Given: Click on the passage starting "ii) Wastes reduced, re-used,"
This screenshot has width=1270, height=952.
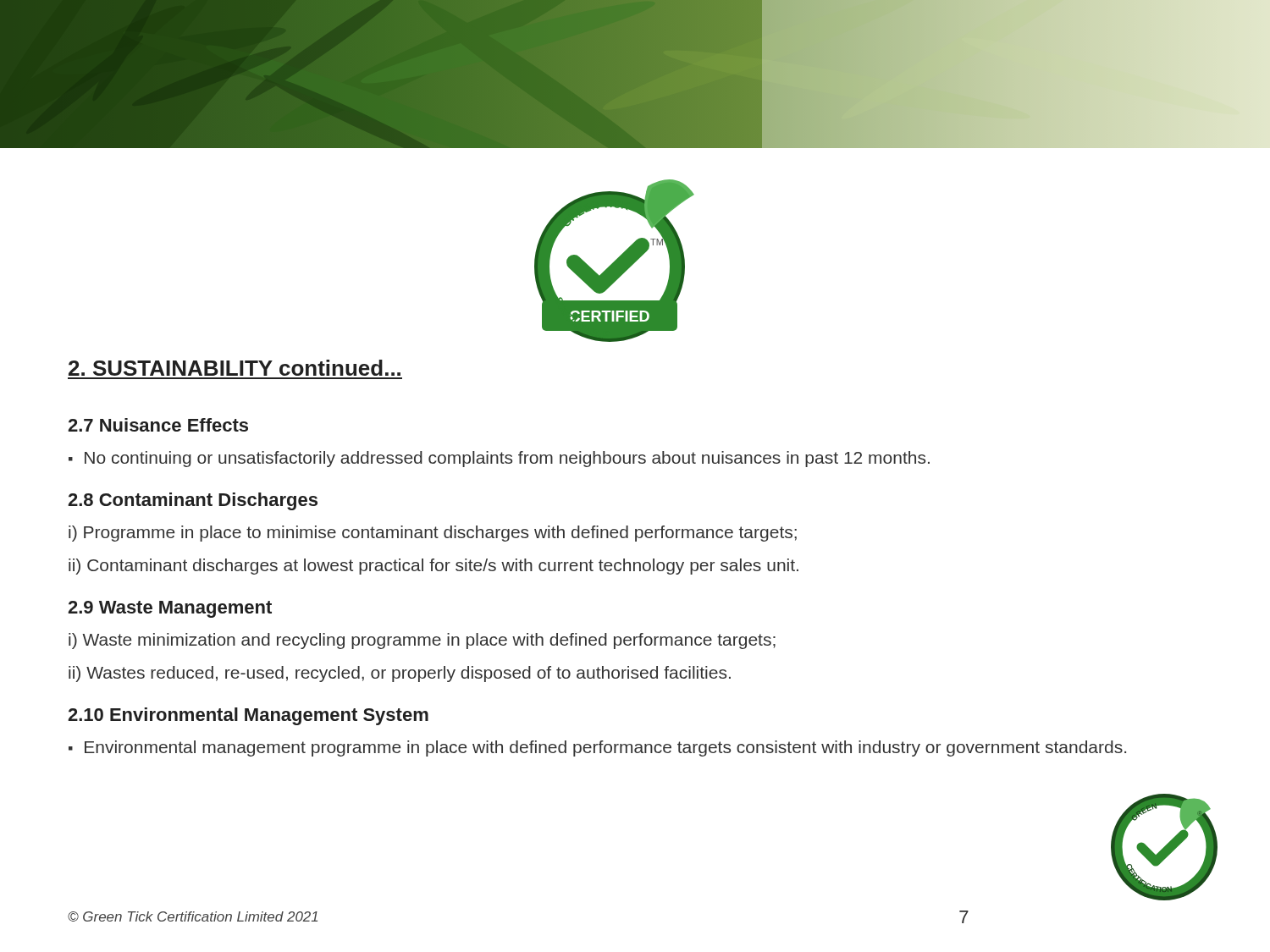Looking at the screenshot, I should (x=400, y=672).
